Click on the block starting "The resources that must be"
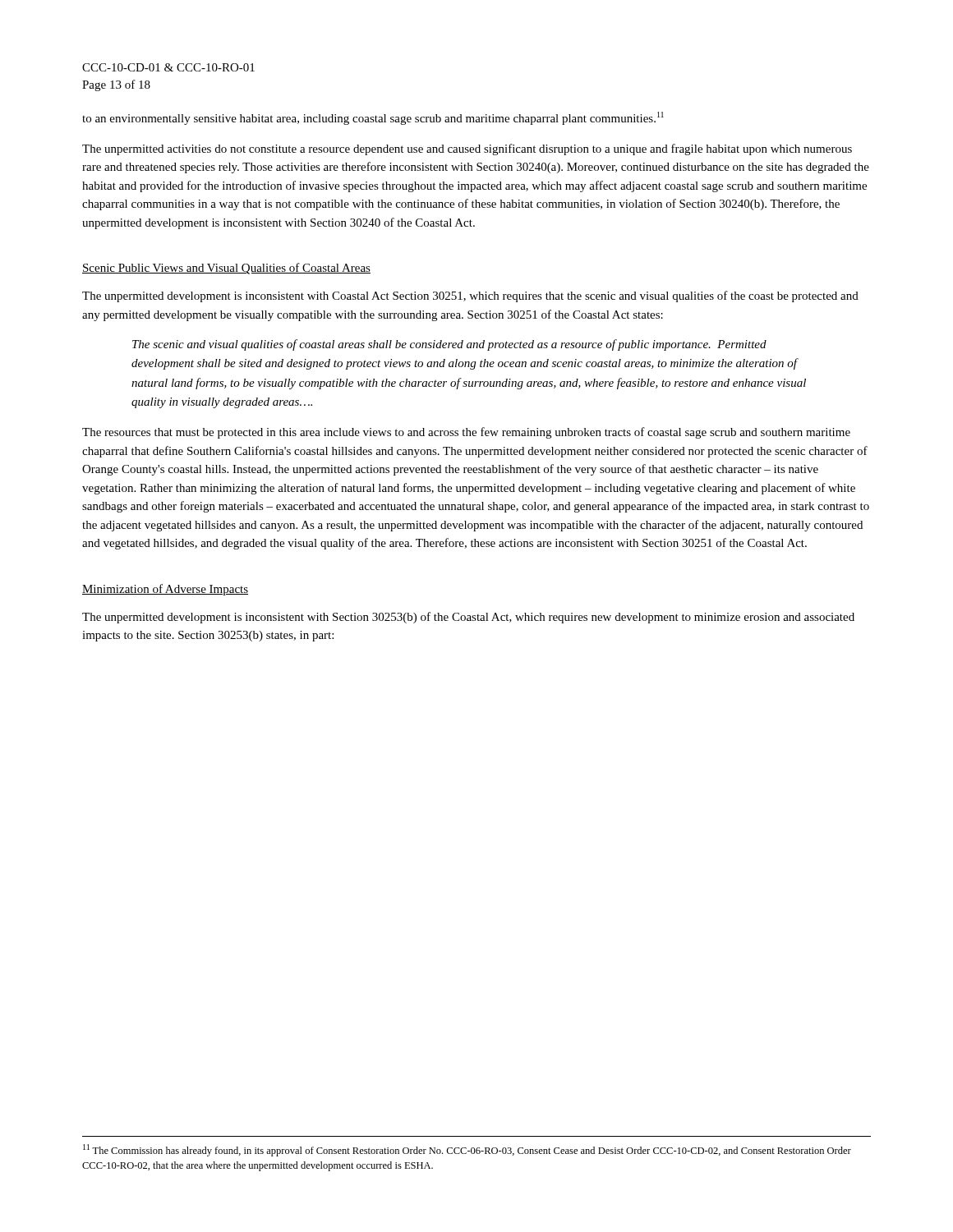953x1232 pixels. 476,487
